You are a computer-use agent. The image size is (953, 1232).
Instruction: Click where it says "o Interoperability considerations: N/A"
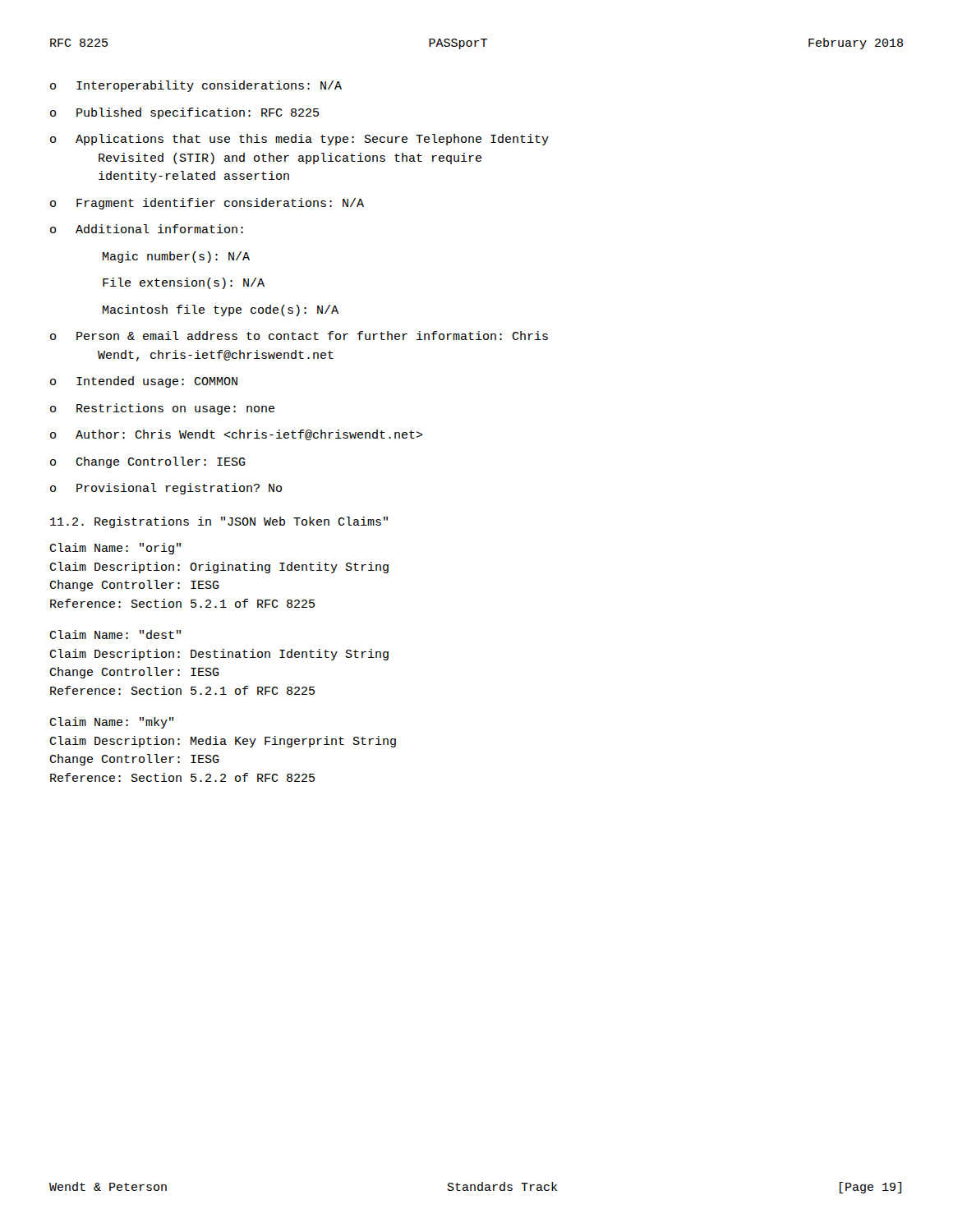196,86
